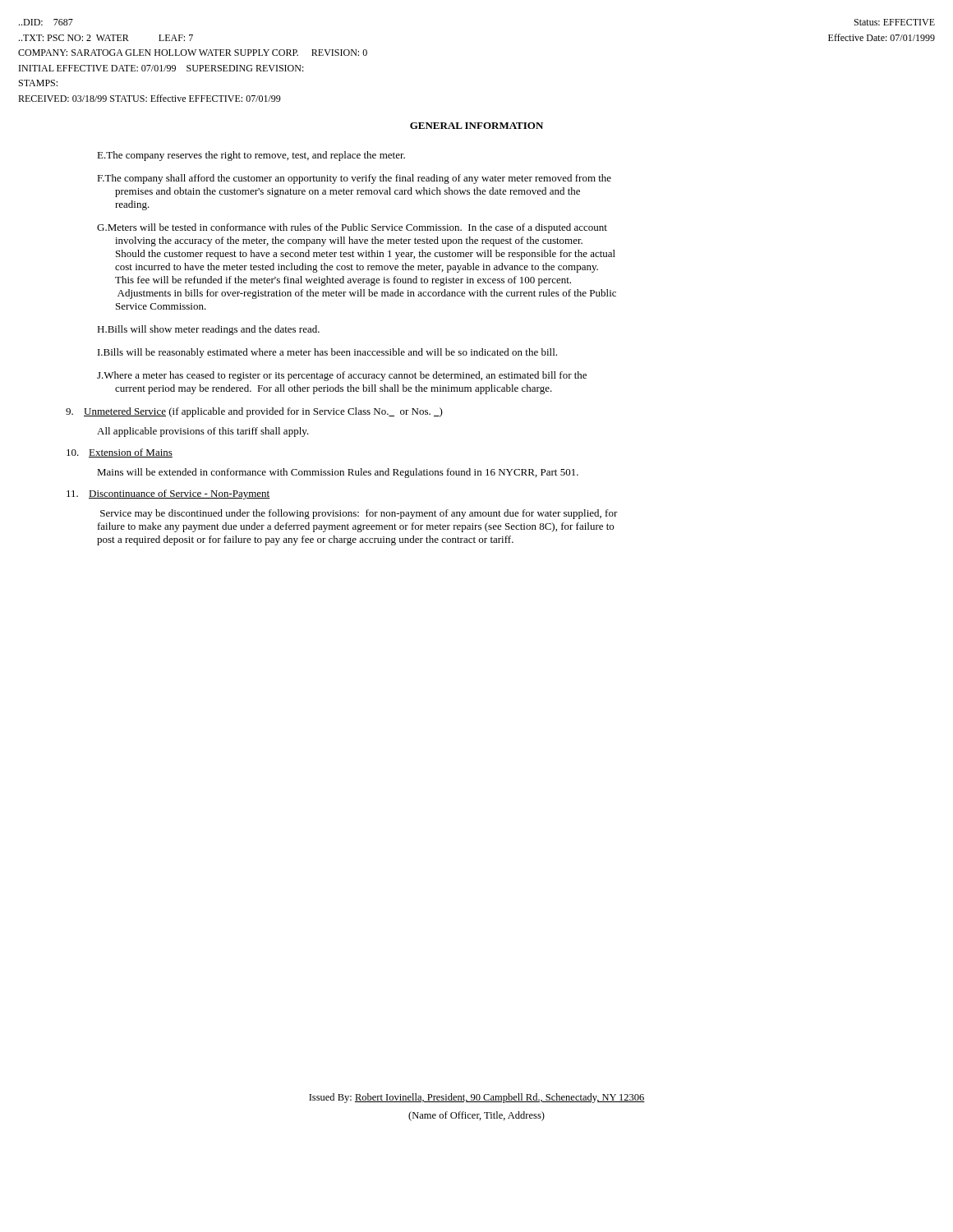The height and width of the screenshot is (1232, 953).
Task: Point to the block starting "H.Bills will show meter readings"
Action: pyautogui.click(x=208, y=329)
